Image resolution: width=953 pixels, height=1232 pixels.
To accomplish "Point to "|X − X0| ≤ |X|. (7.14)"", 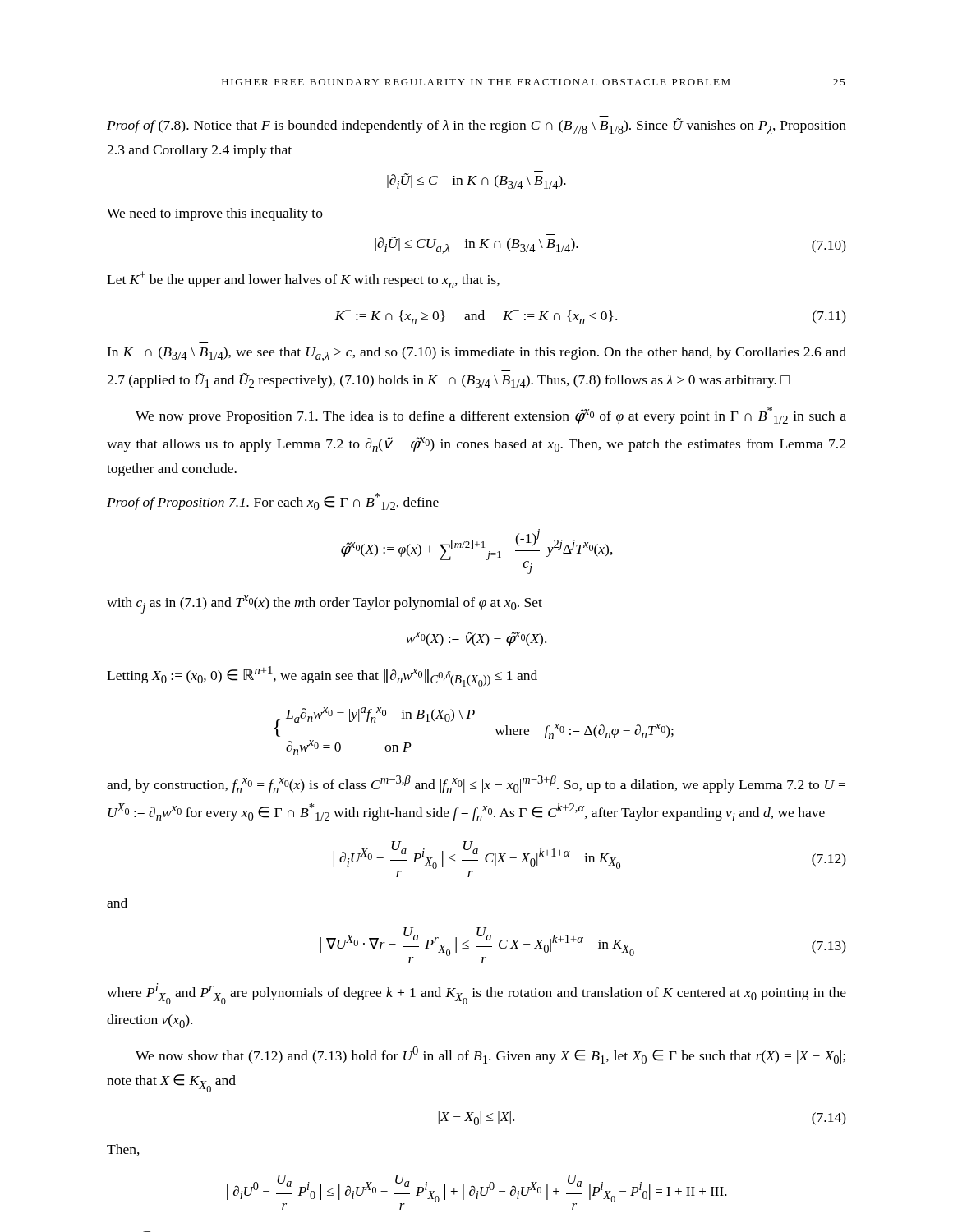I will coord(481,1118).
